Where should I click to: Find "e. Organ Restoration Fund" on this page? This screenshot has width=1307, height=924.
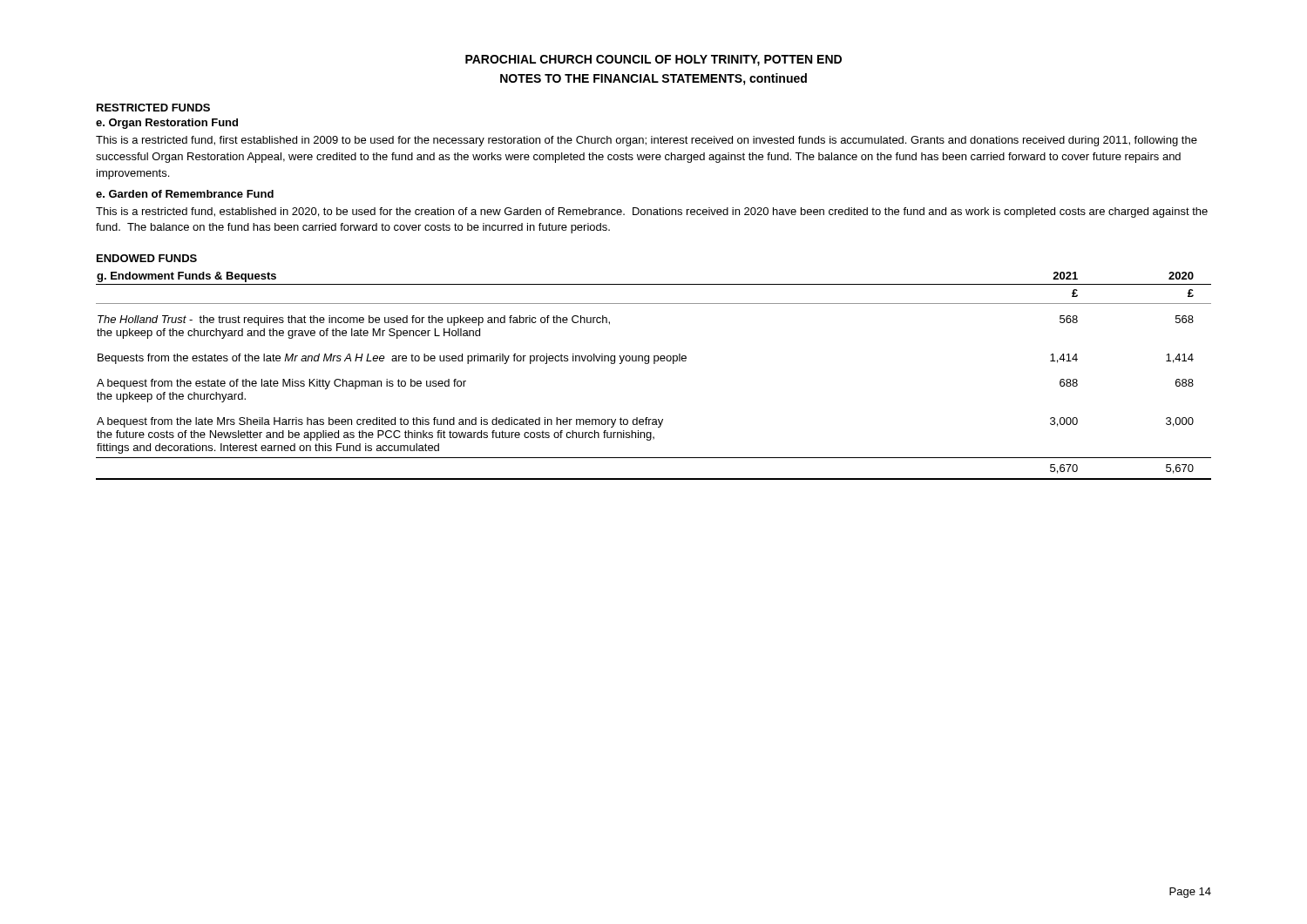tap(167, 122)
